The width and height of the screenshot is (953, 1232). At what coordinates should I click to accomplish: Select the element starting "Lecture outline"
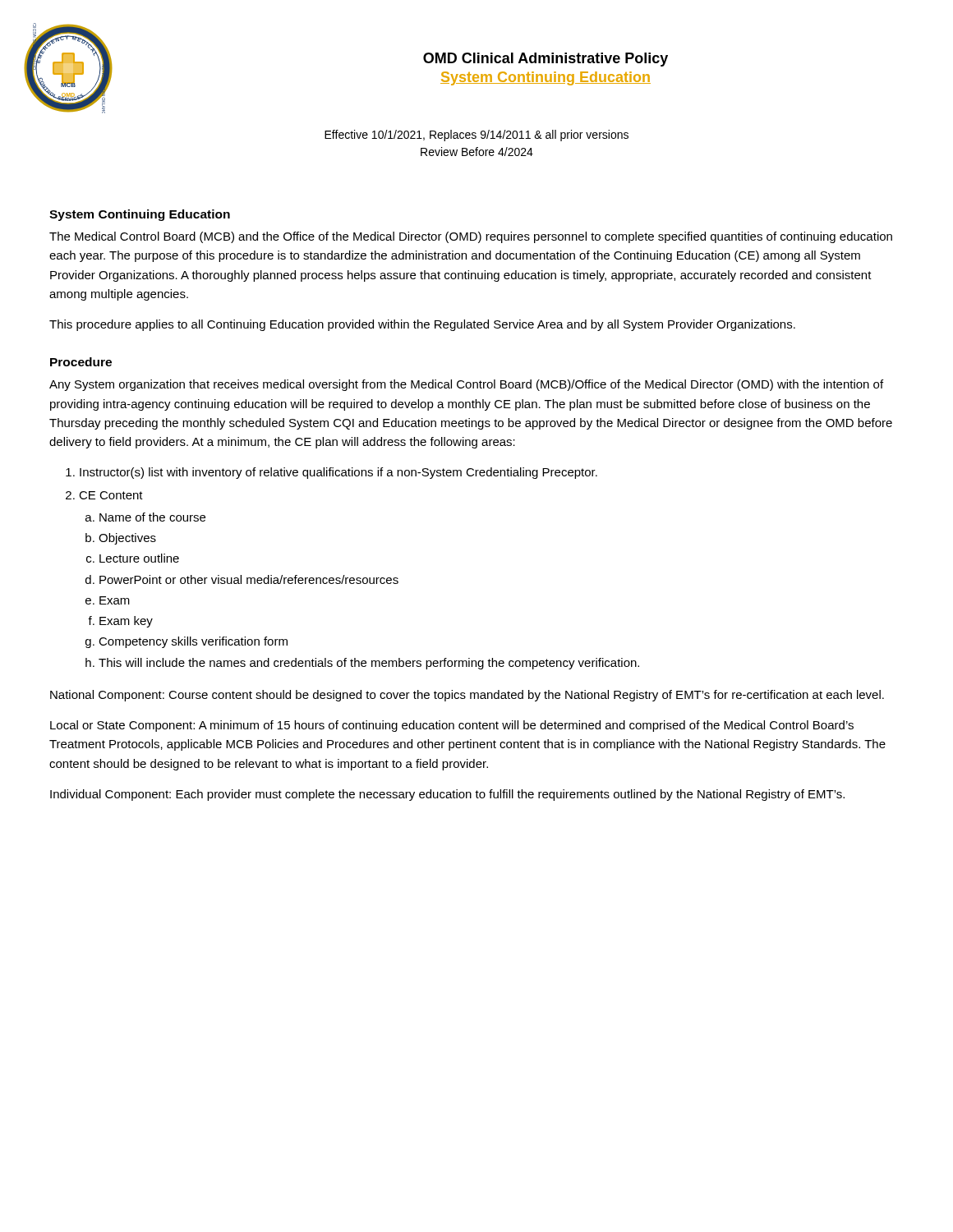click(x=139, y=558)
